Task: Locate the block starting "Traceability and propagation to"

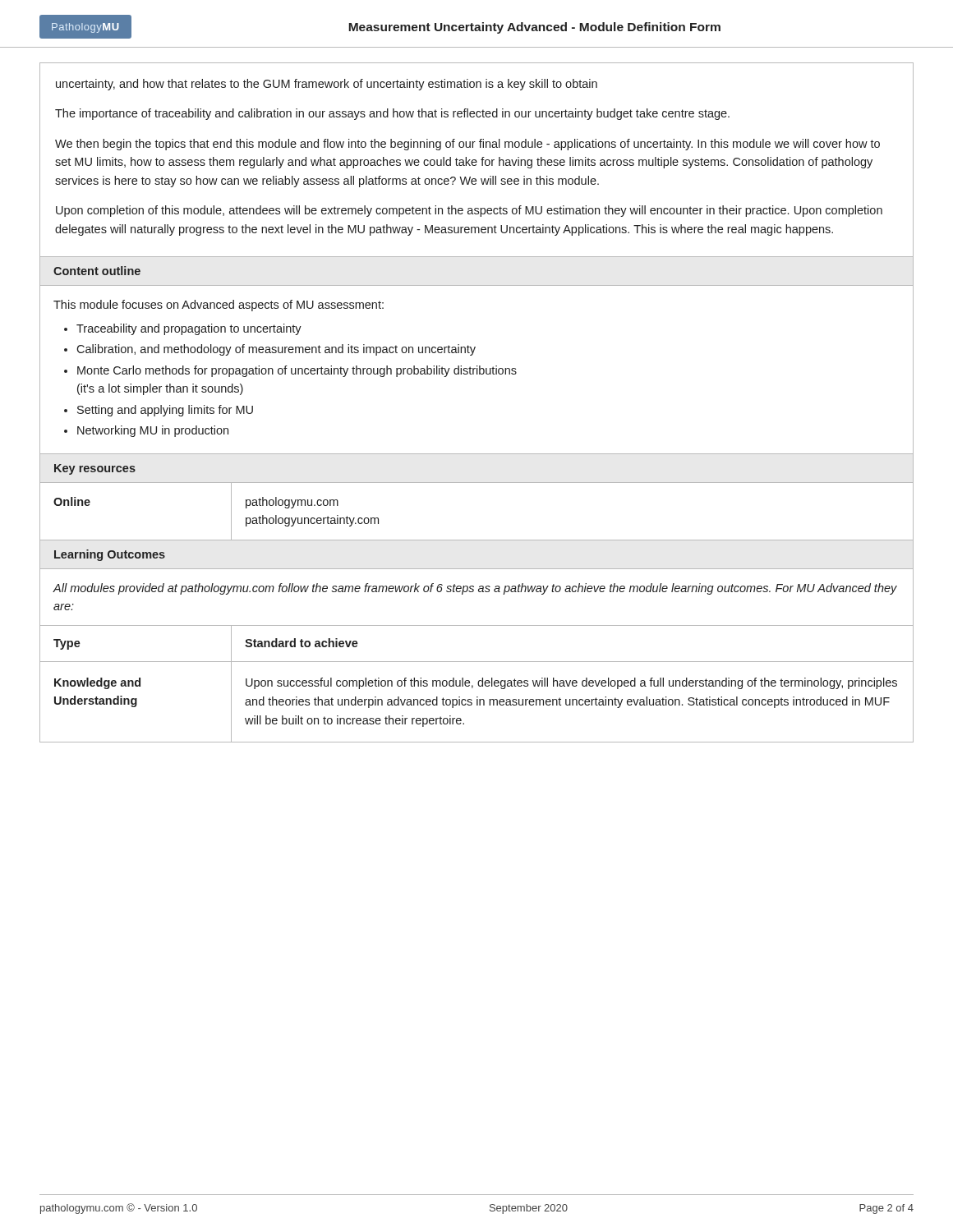Action: pos(189,328)
